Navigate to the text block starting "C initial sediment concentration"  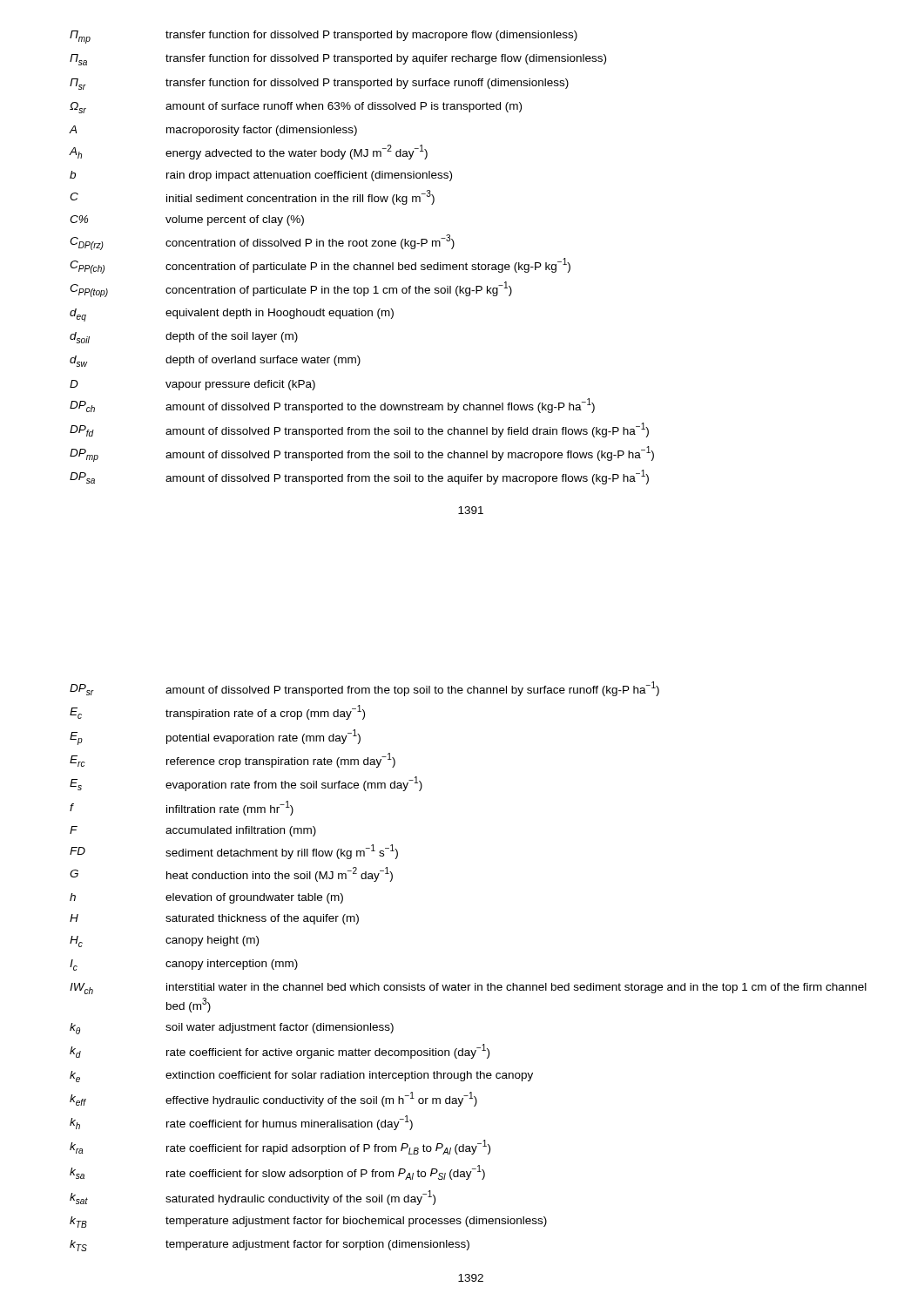coord(252,197)
